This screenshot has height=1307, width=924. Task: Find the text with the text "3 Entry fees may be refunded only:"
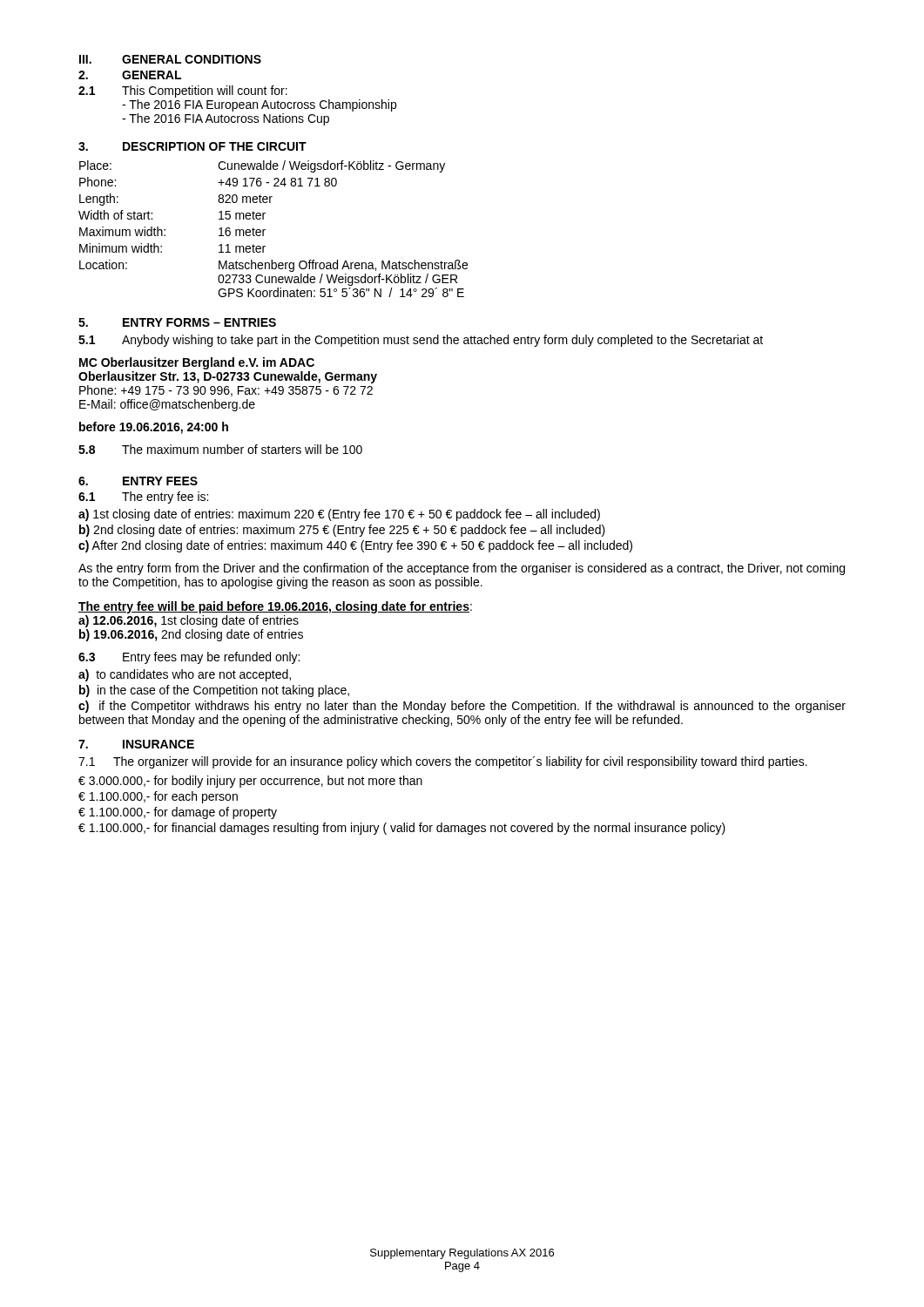pyautogui.click(x=190, y=657)
